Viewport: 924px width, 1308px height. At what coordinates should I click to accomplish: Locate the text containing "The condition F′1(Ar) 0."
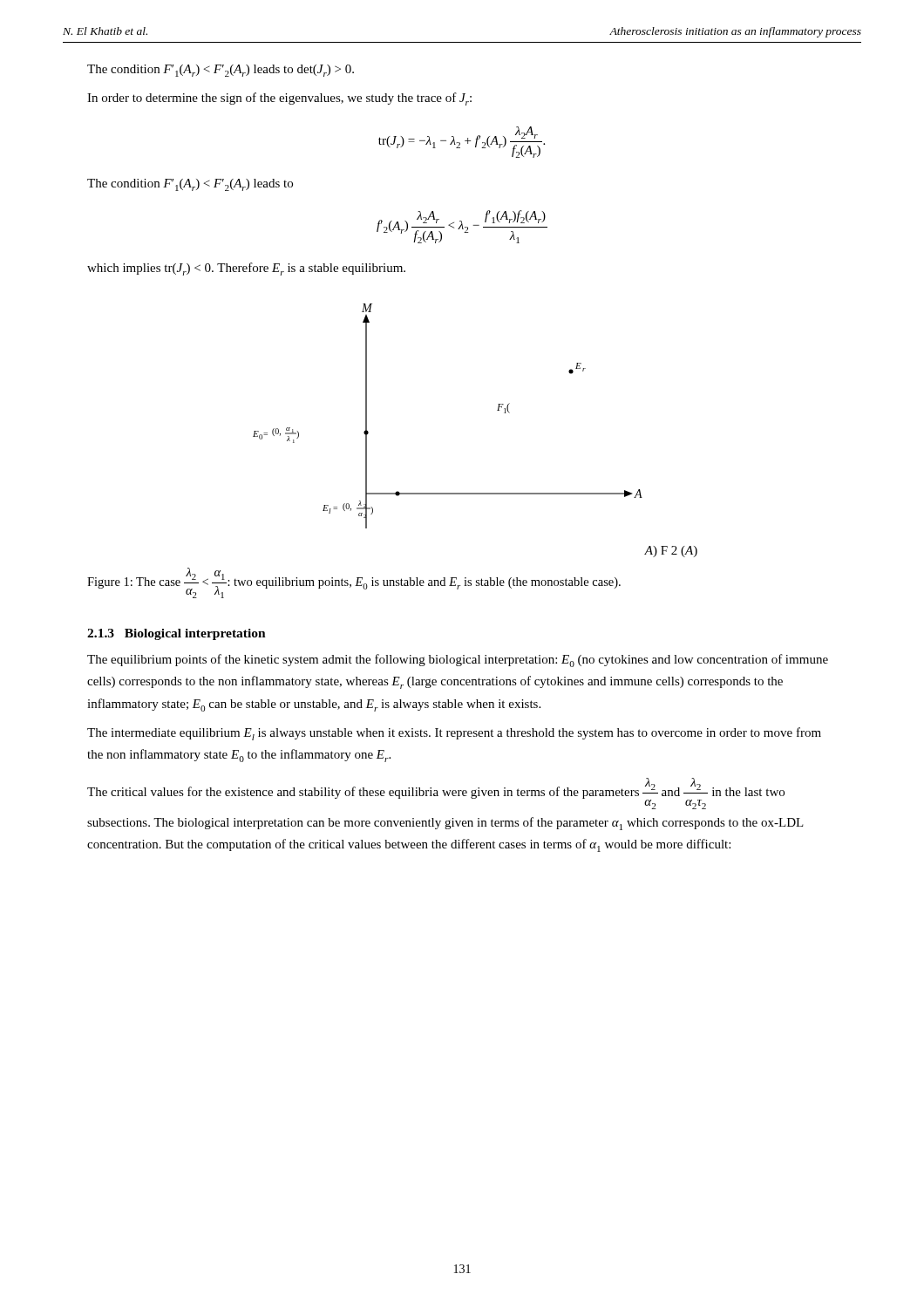(221, 70)
